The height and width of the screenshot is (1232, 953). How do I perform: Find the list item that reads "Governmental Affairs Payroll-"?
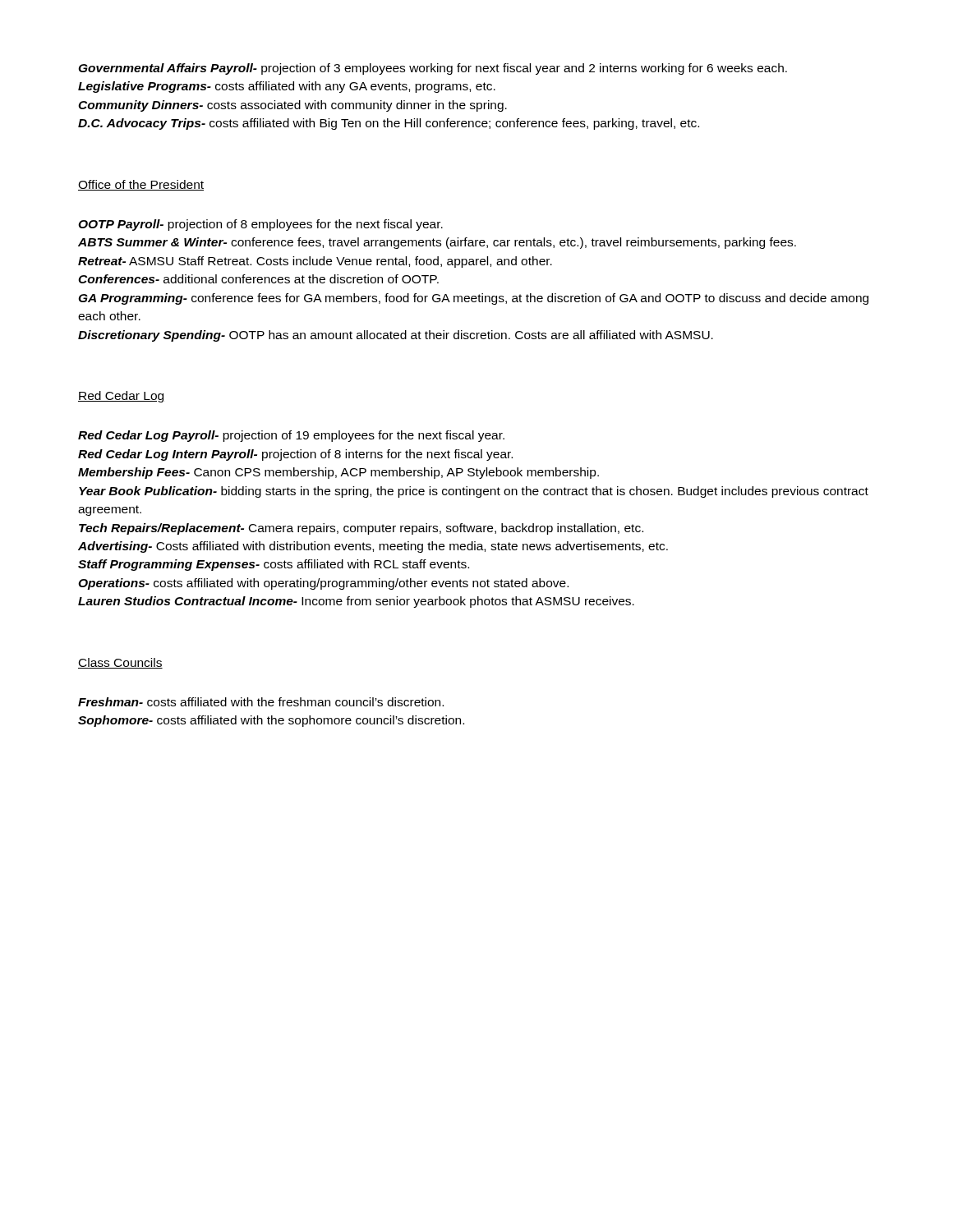click(476, 68)
